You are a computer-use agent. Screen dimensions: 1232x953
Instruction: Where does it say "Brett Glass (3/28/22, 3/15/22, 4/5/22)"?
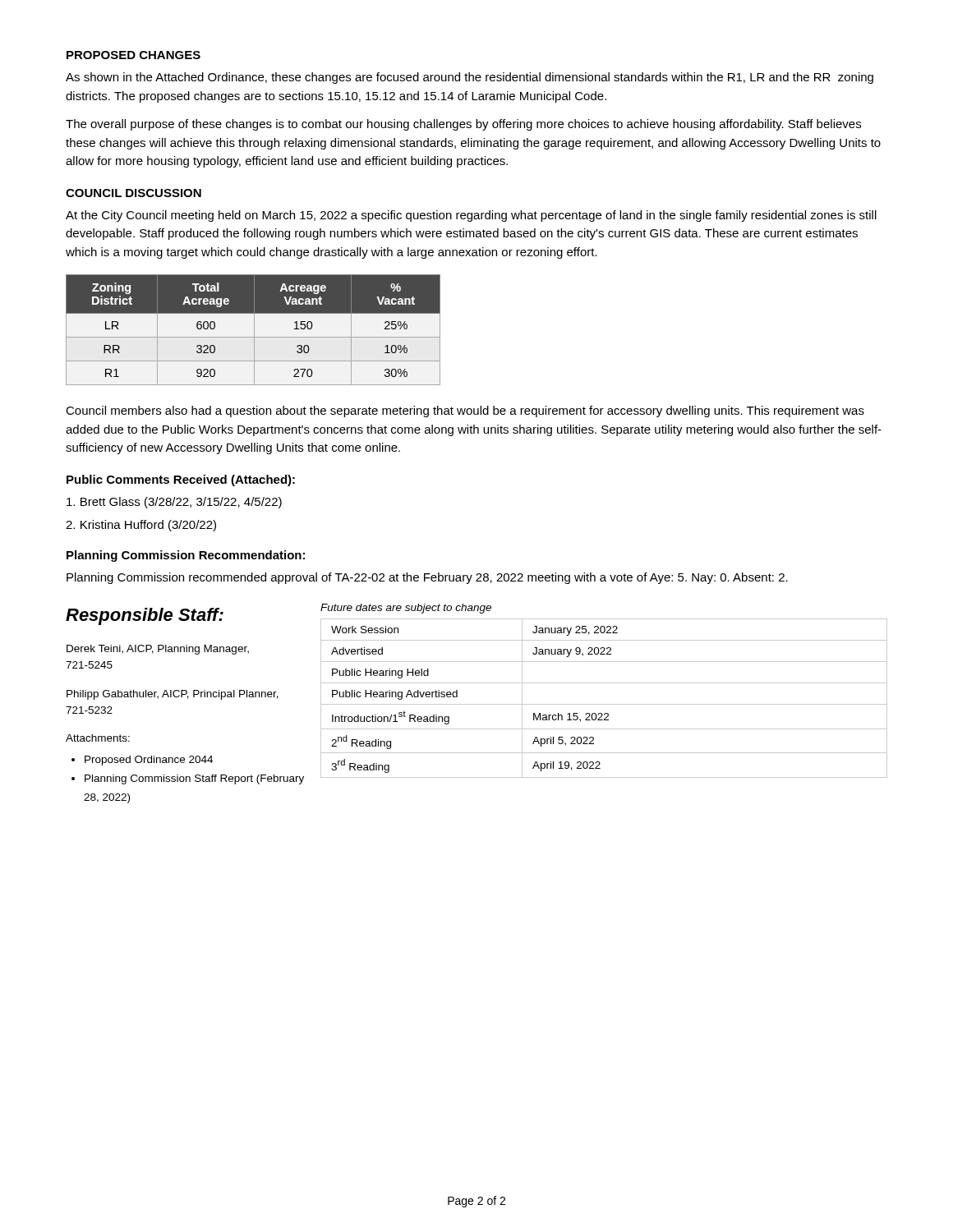tap(174, 501)
